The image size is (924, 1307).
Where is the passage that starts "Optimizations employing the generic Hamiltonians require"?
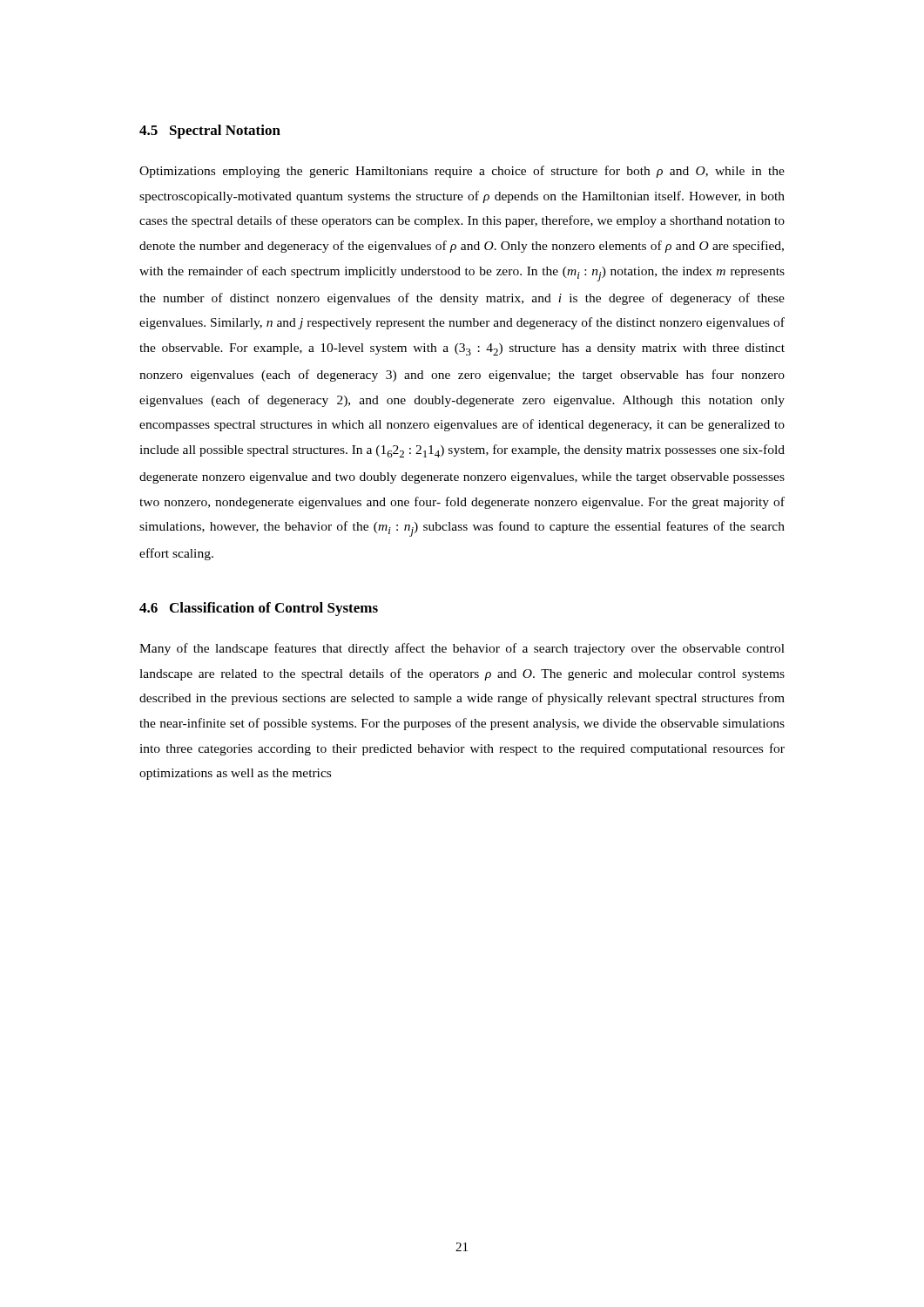(x=462, y=362)
